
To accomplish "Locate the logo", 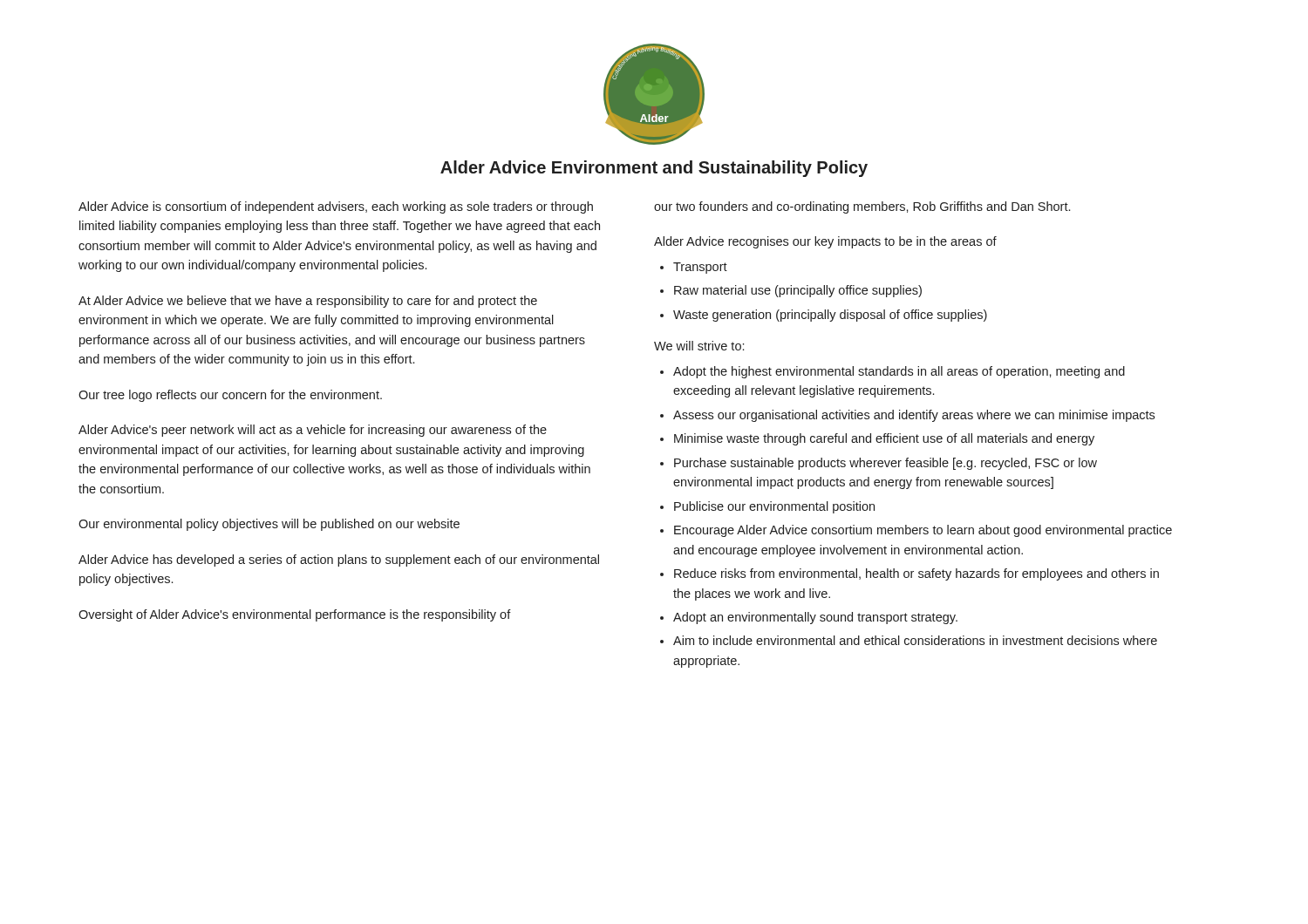I will (x=654, y=79).
